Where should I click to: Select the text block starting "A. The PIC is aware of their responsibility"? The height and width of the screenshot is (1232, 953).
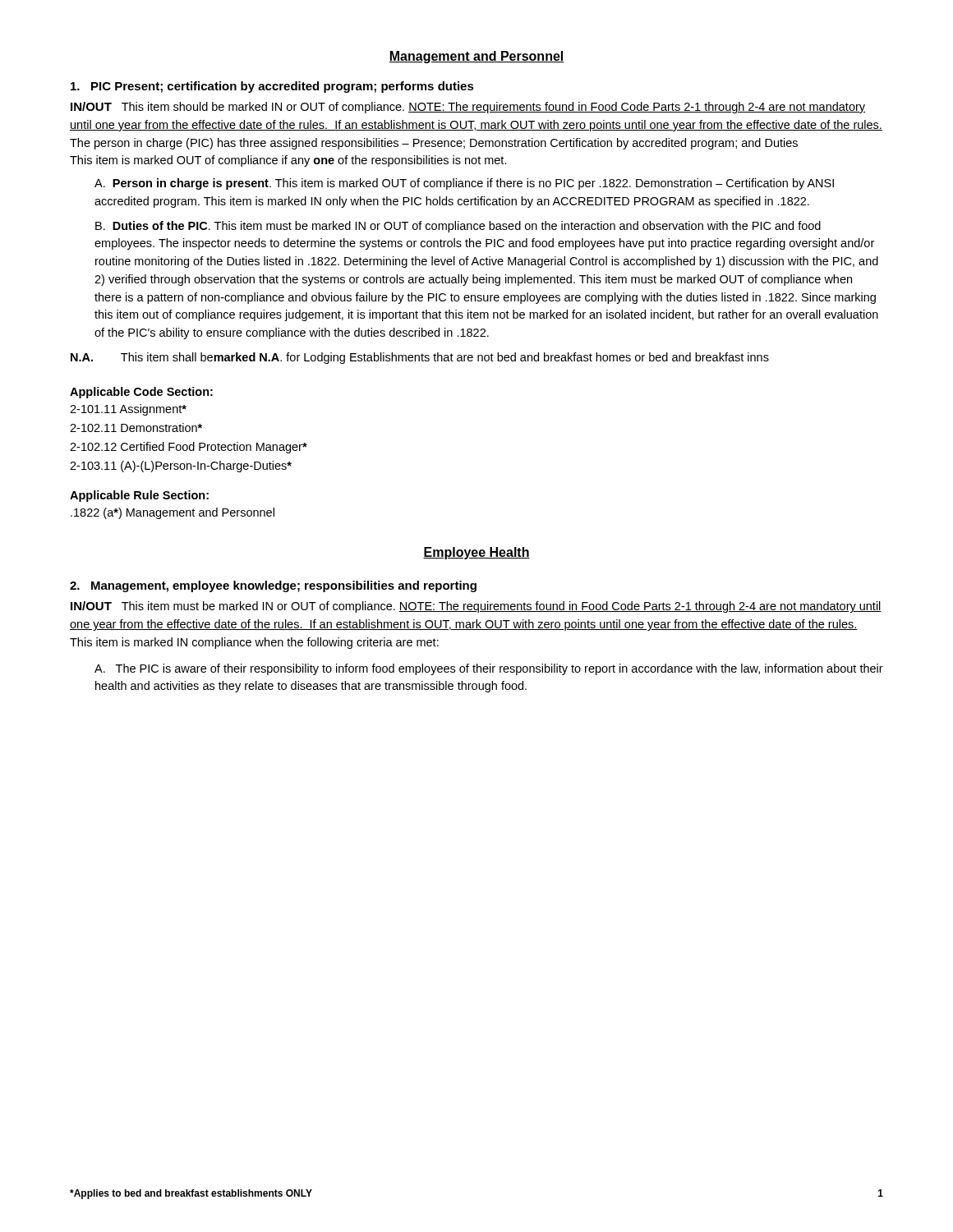click(x=489, y=677)
